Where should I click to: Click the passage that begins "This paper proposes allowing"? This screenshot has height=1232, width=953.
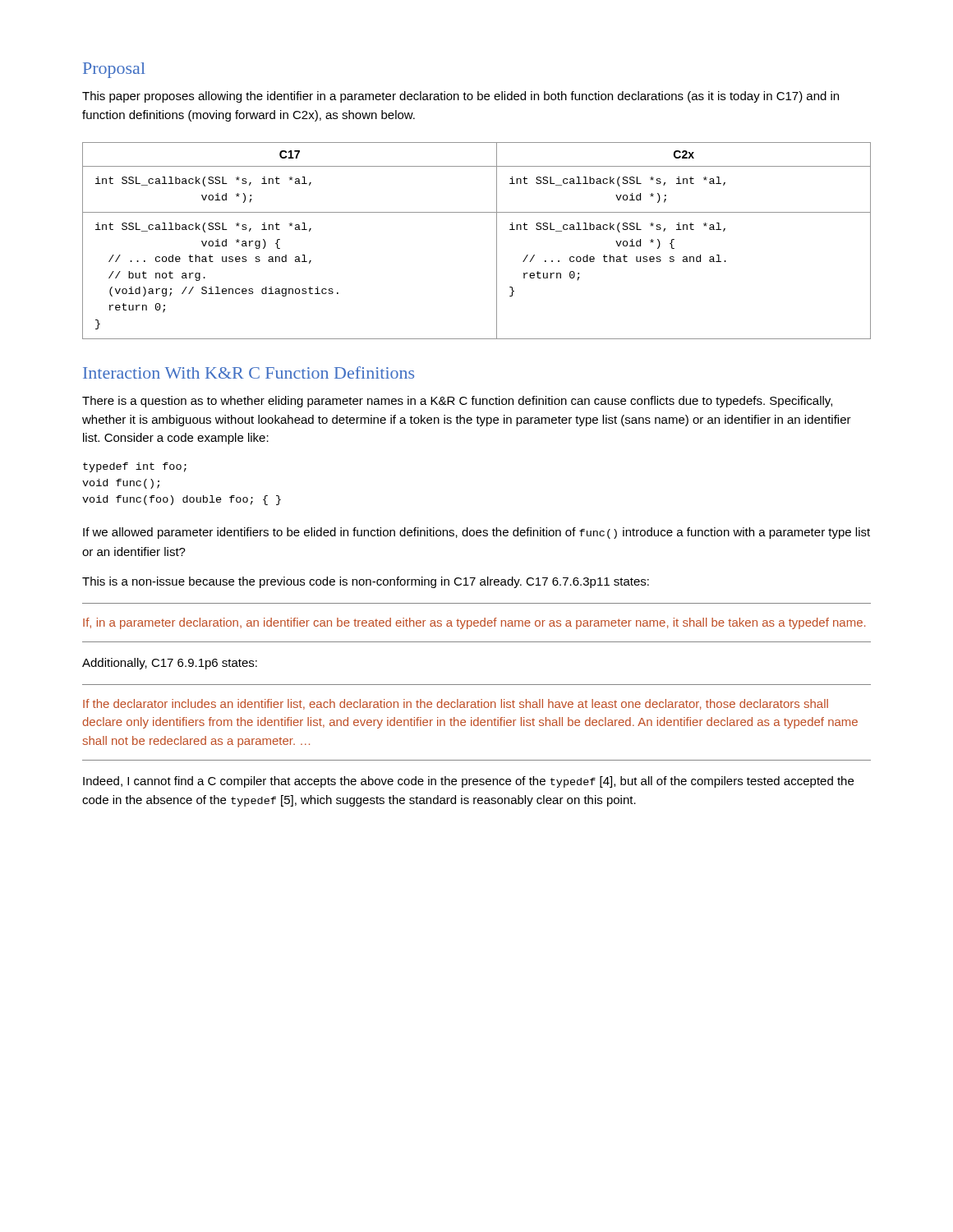(x=476, y=106)
